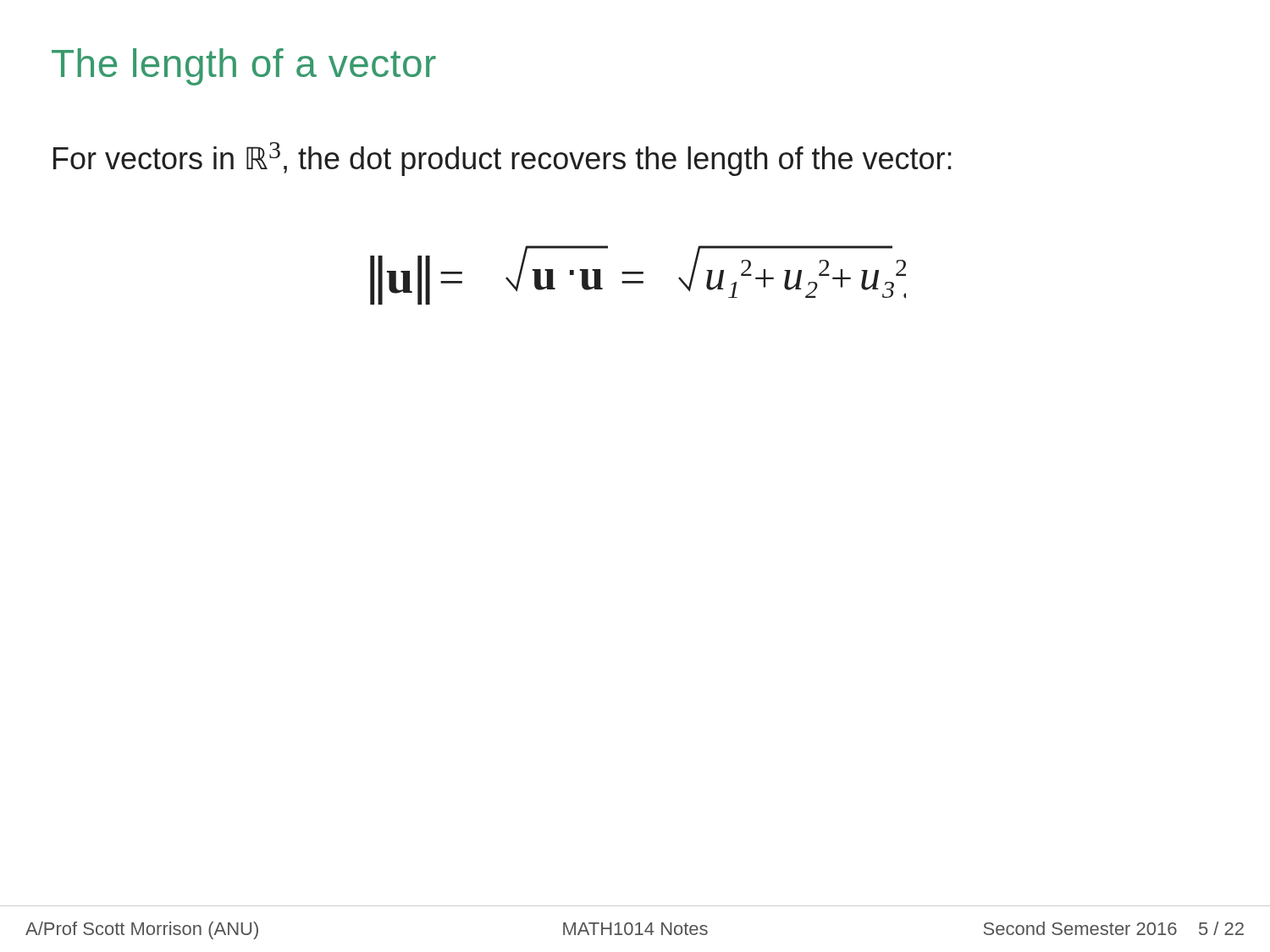Screen dimensions: 952x1270
Task: Click on the title that says "The length of a vector"
Action: [x=244, y=63]
